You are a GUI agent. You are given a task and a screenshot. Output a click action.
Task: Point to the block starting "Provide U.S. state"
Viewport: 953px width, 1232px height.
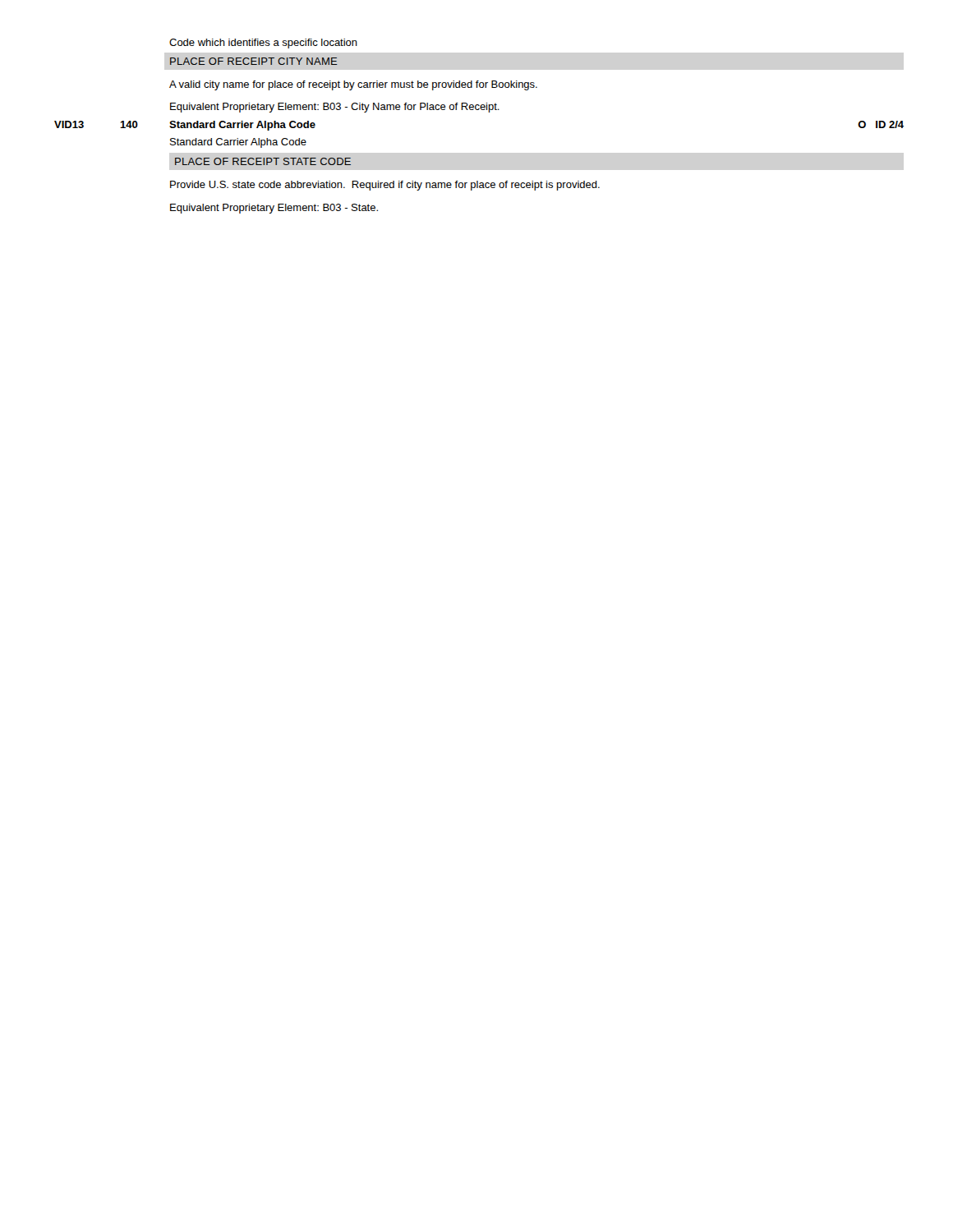(385, 184)
